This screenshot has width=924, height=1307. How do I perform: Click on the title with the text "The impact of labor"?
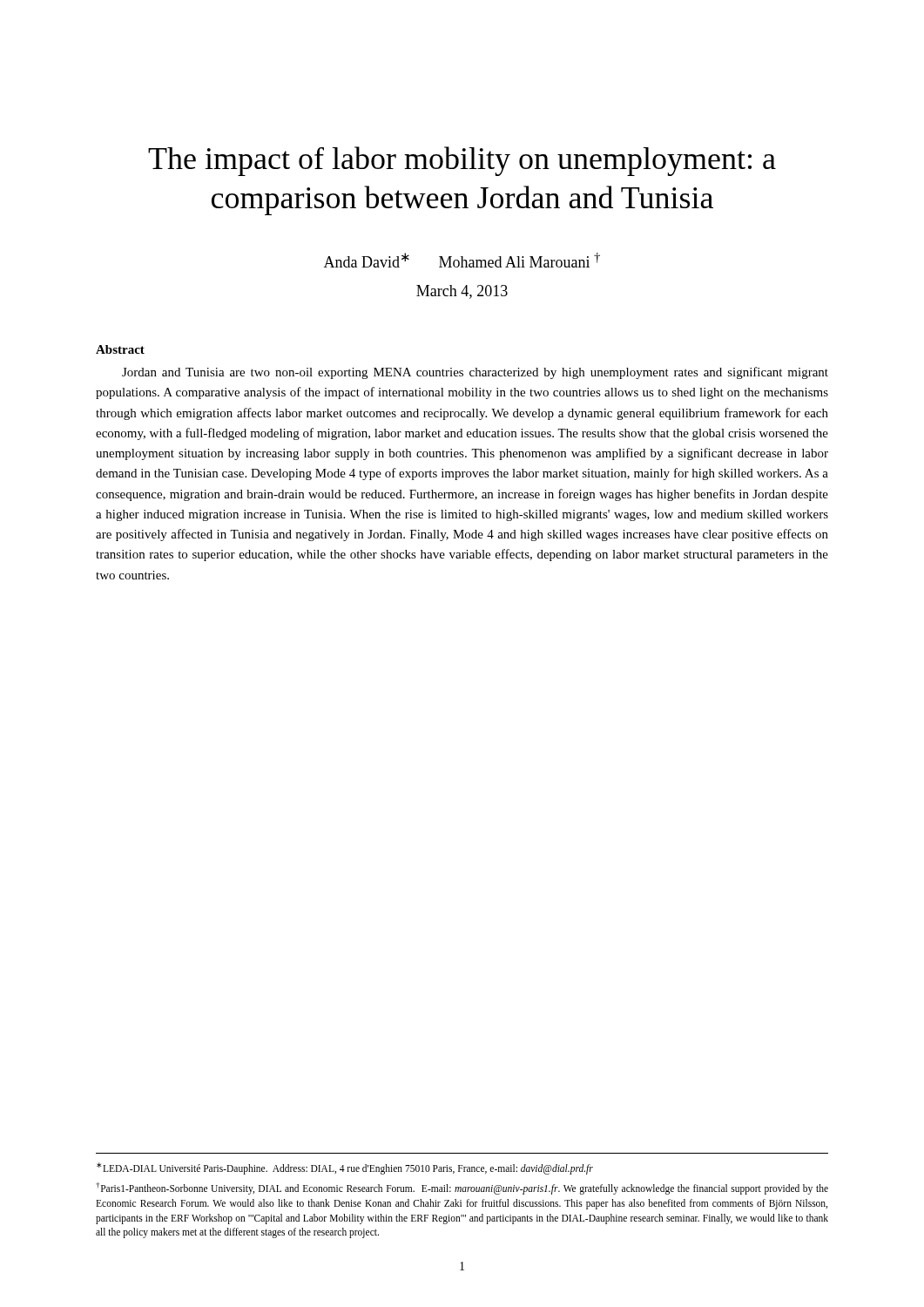point(462,179)
